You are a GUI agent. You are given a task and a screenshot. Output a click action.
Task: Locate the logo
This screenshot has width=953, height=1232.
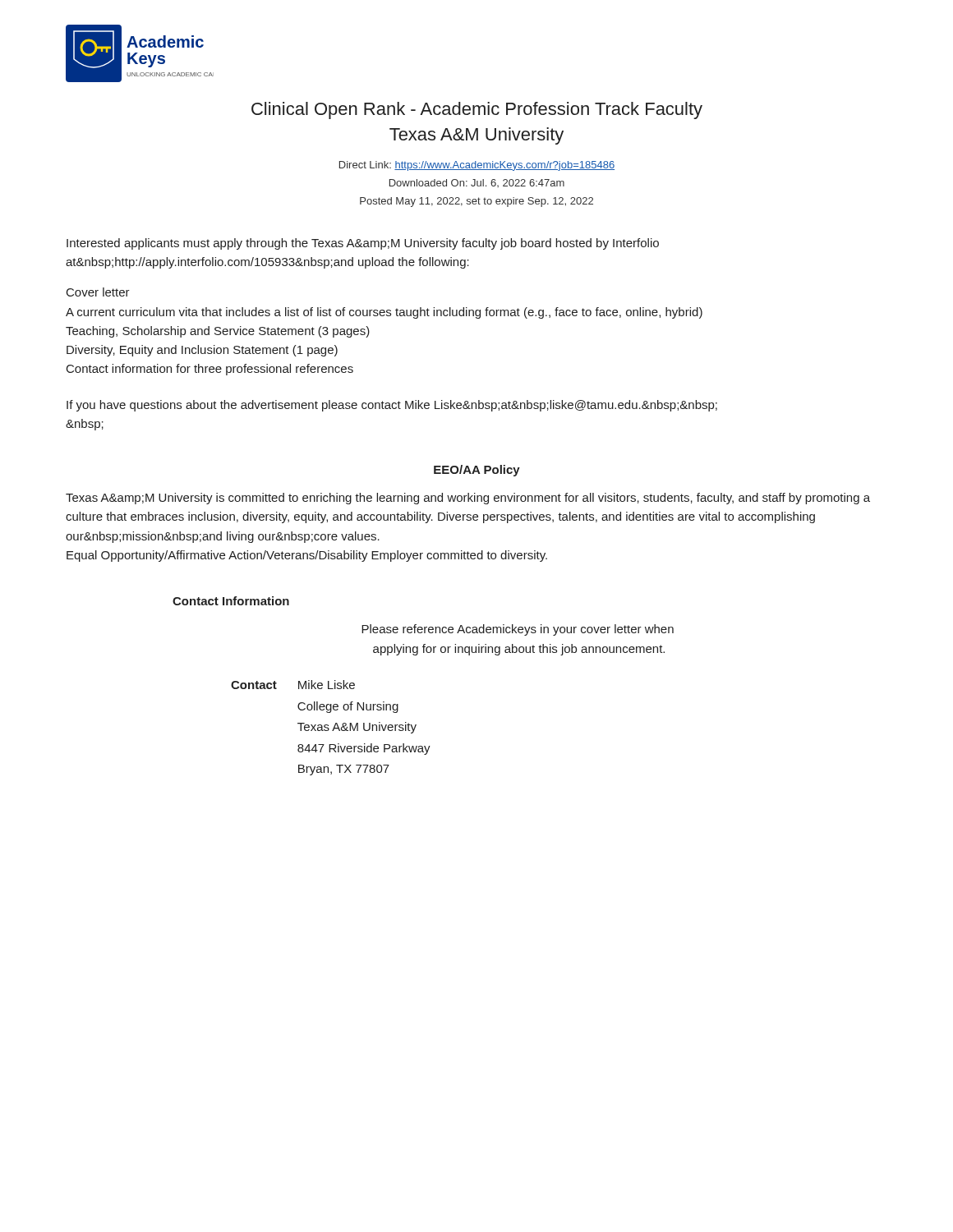point(476,41)
